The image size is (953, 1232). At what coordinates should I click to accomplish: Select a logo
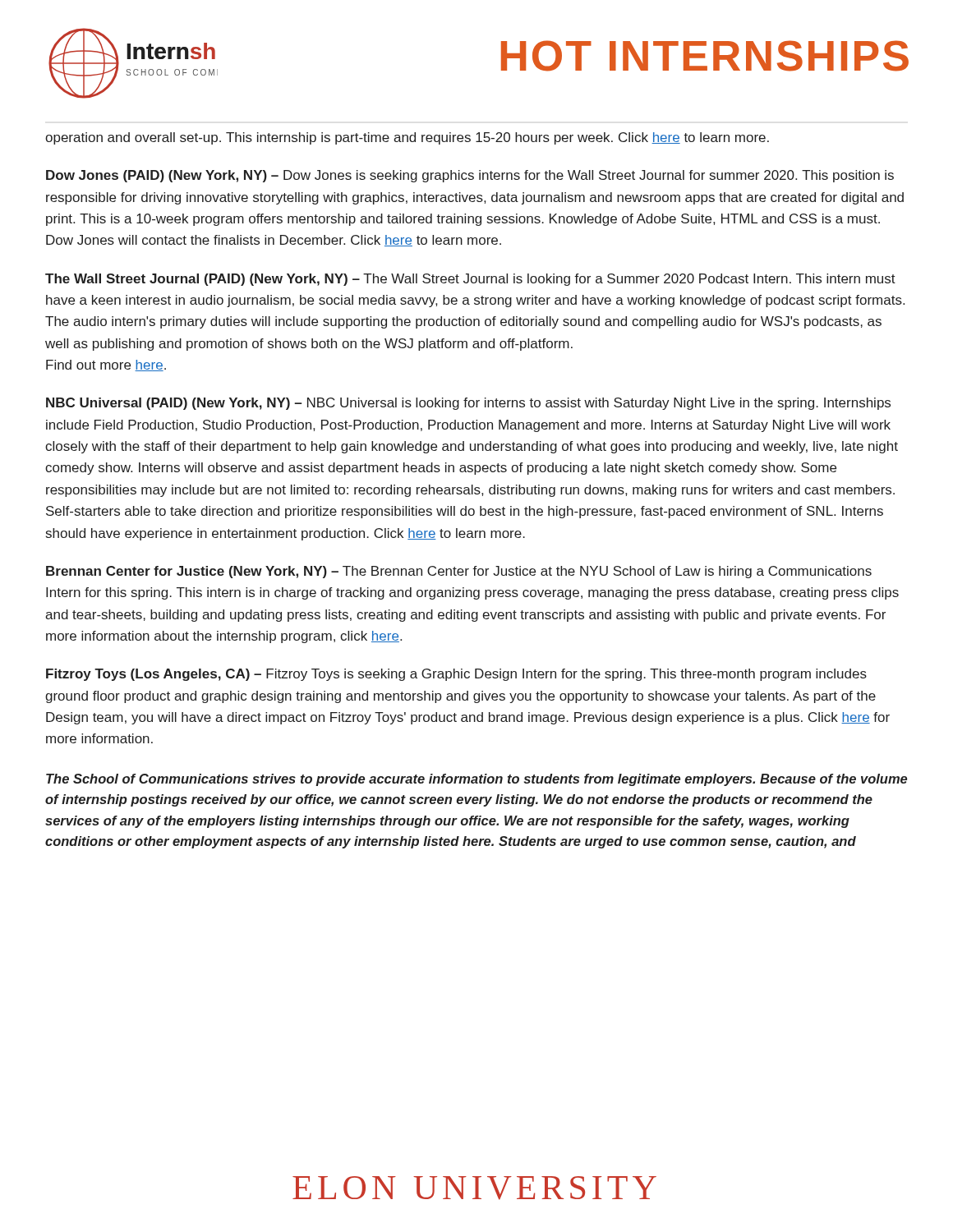[136, 66]
